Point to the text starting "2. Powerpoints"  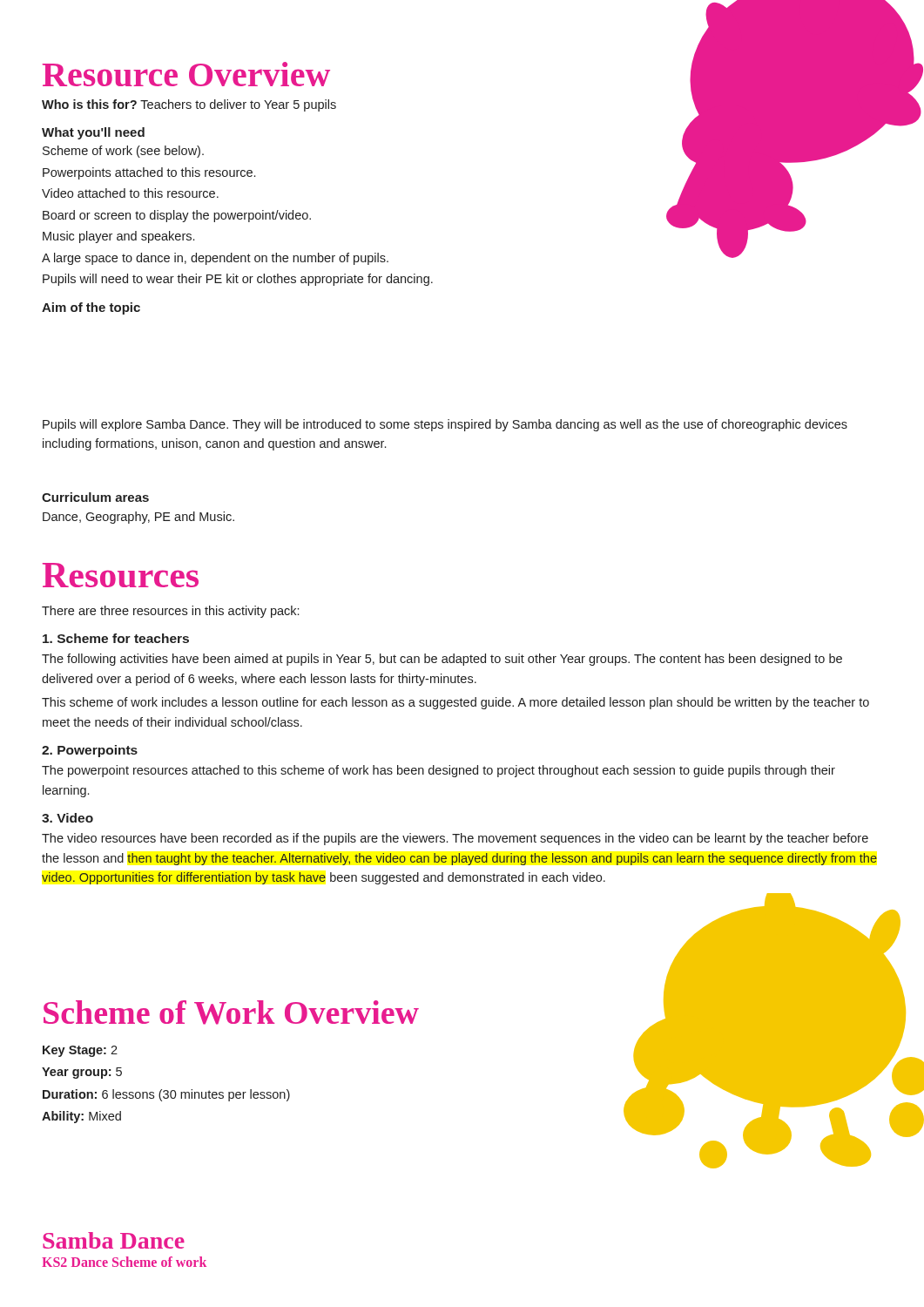[90, 751]
